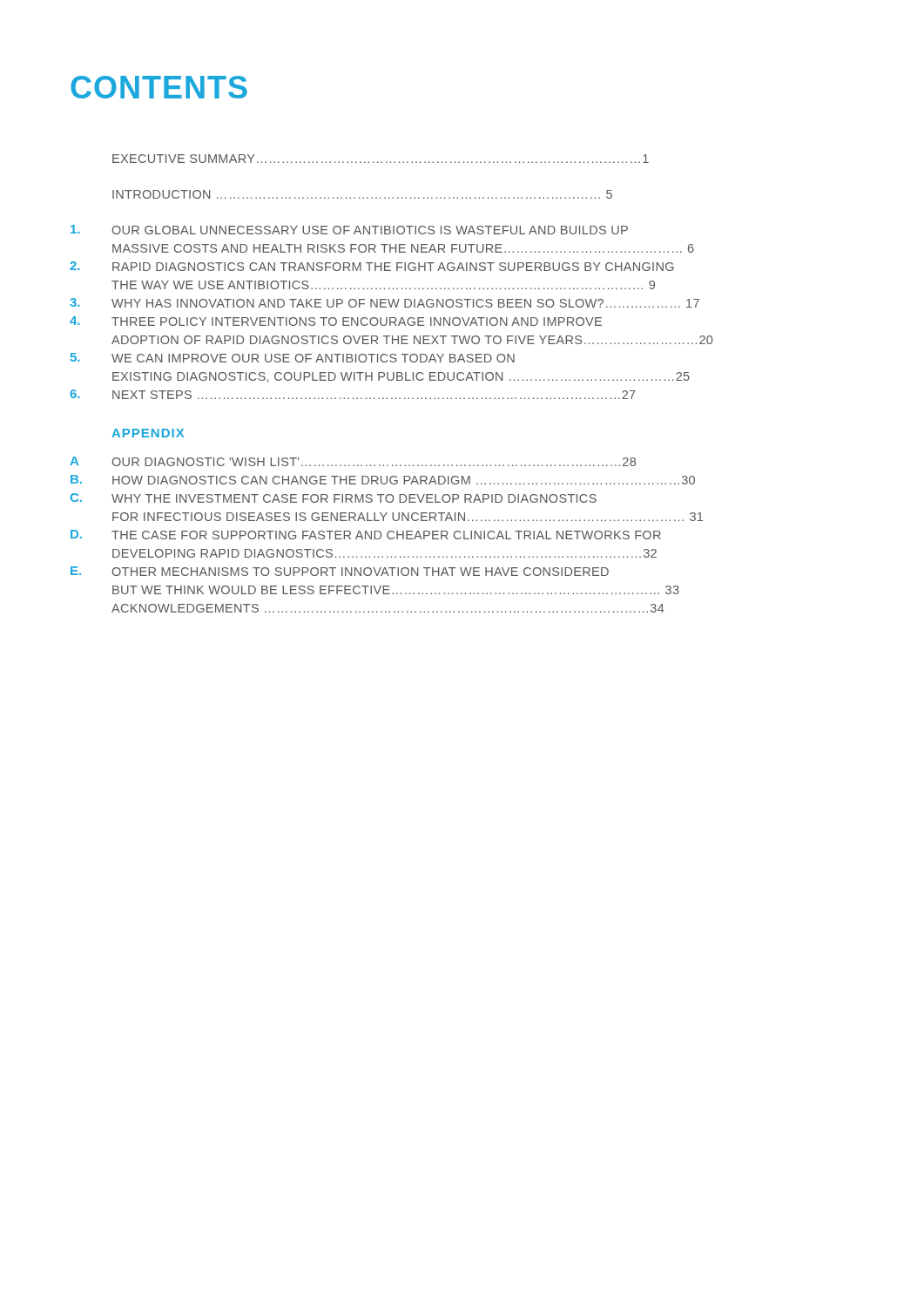Click where it says "OUR DIAGNOSTIC 'WISH LIST'…………………………………………………………………28"
924x1307 pixels.
374,462
